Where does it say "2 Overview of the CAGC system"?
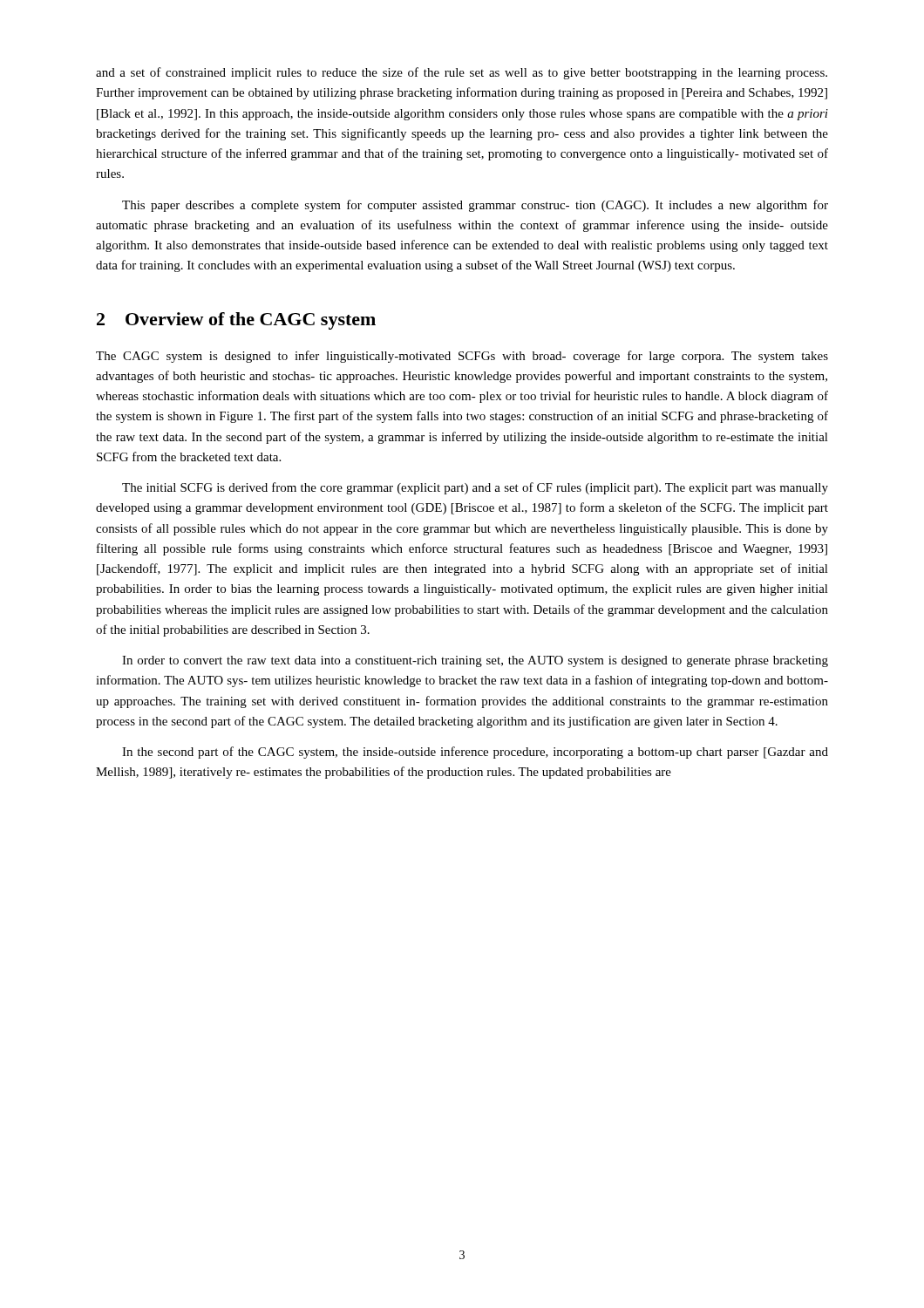 click(x=236, y=318)
